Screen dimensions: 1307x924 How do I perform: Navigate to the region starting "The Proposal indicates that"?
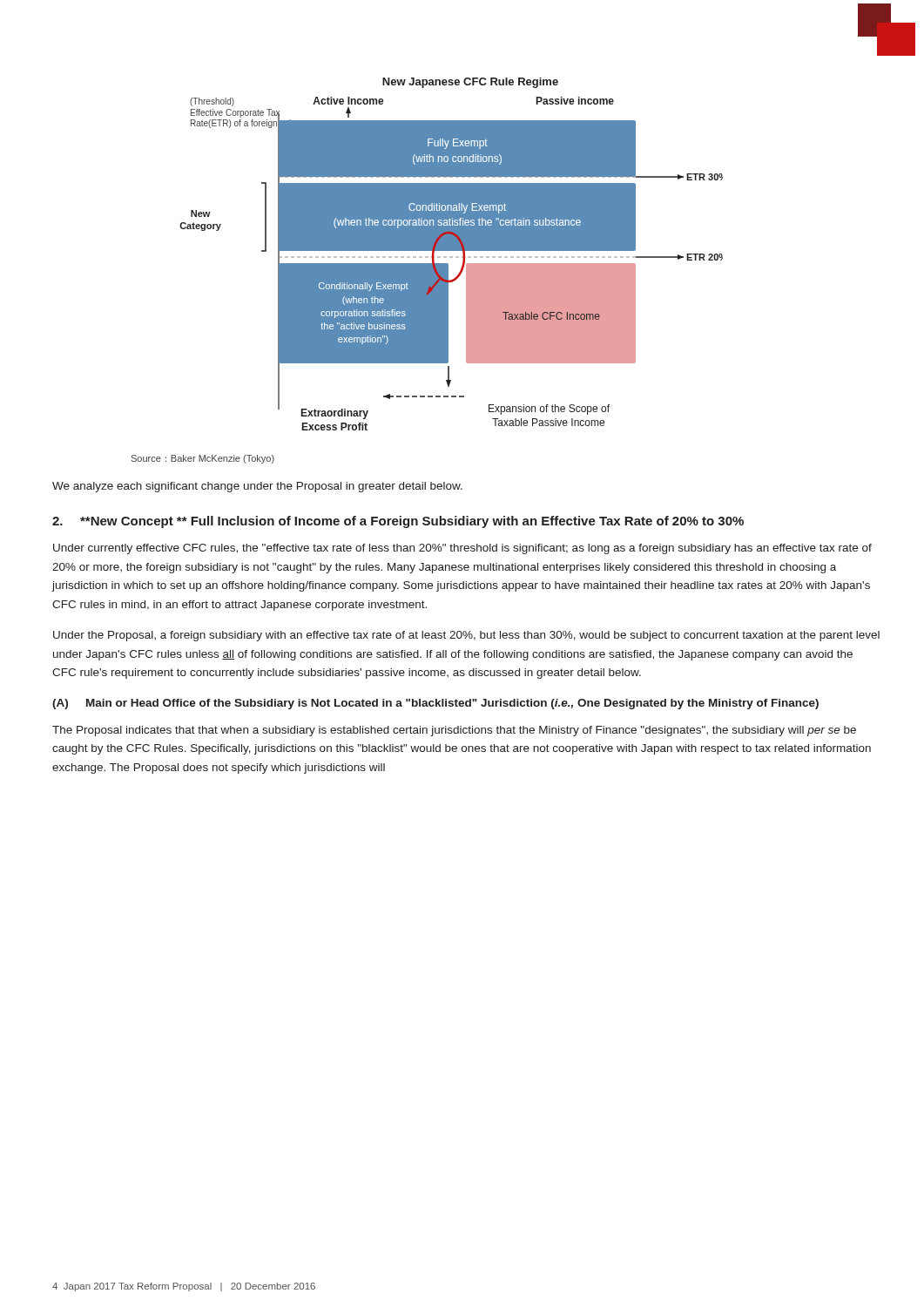tap(462, 748)
